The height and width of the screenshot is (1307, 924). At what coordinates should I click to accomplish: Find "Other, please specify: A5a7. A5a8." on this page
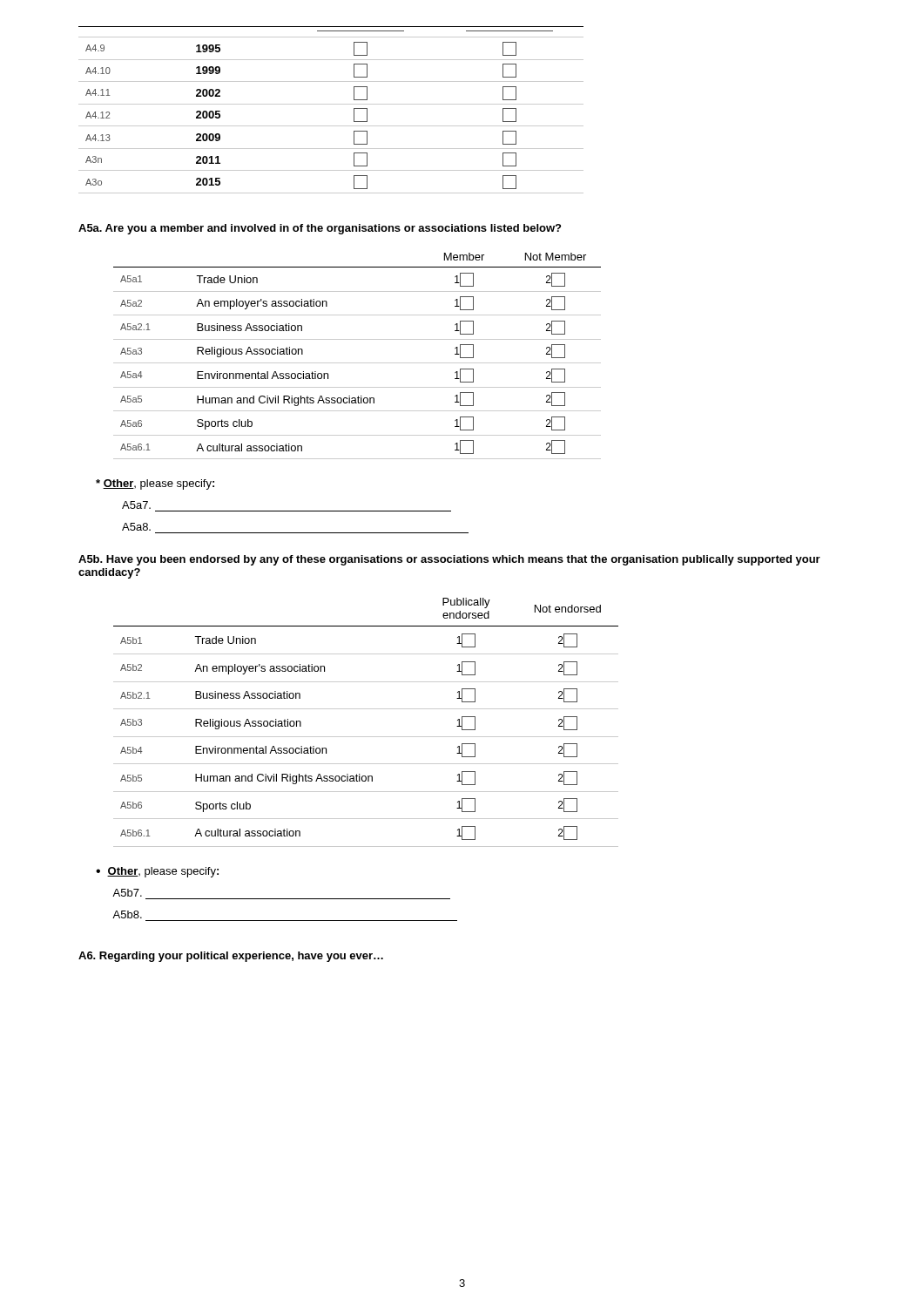[155, 484]
